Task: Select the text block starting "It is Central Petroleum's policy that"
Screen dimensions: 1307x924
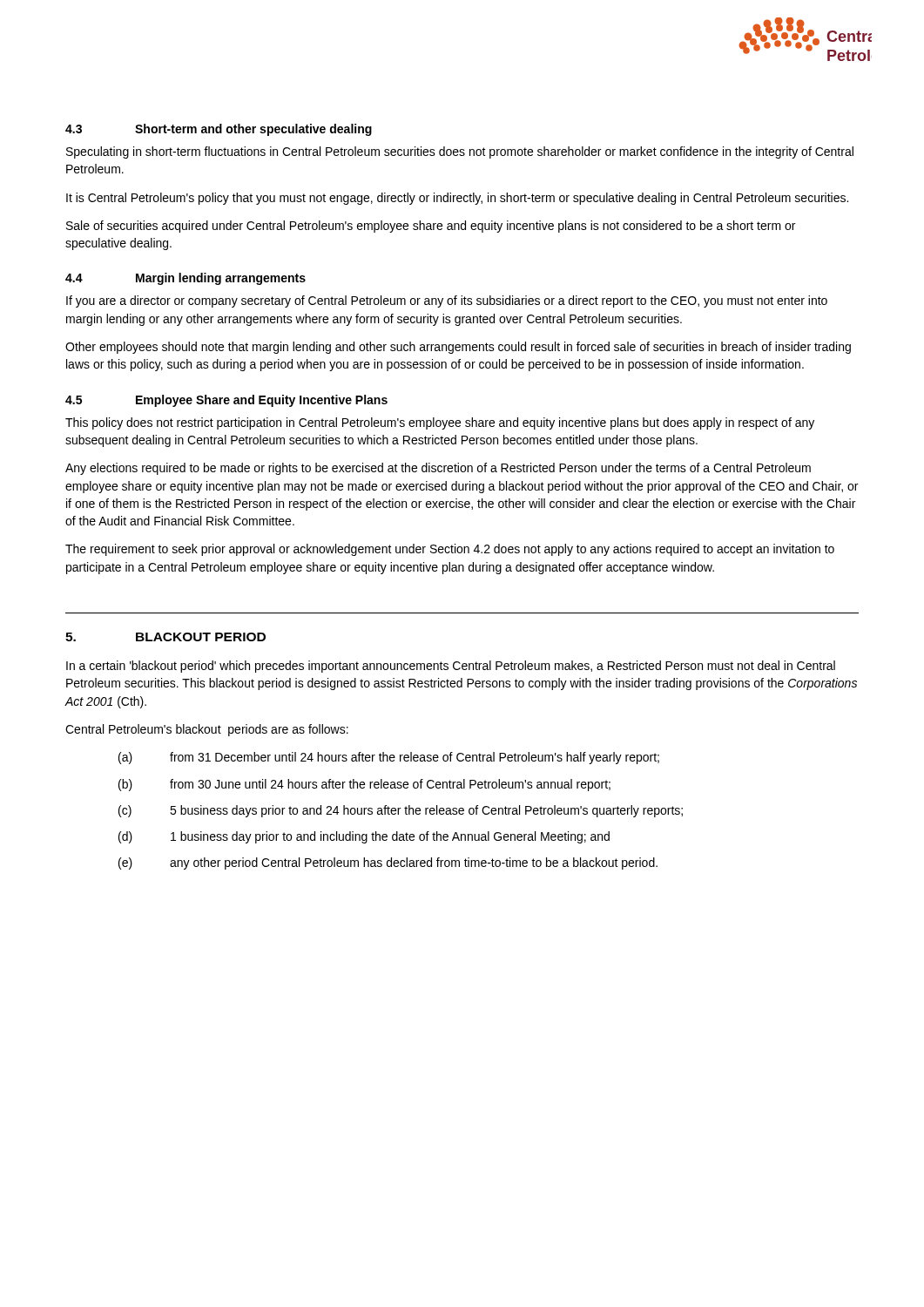Action: 457,197
